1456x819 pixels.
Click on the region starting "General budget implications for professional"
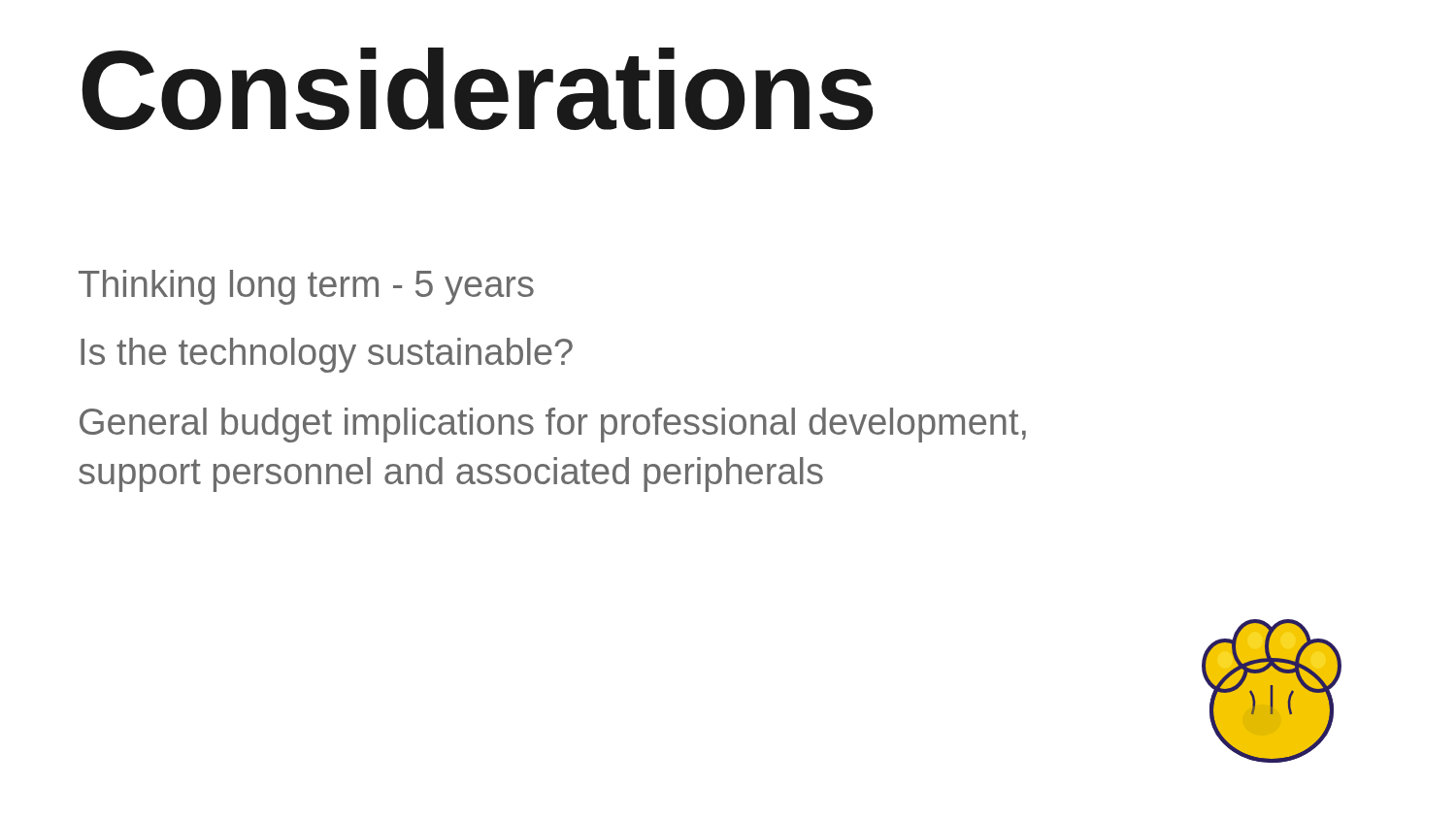563,448
